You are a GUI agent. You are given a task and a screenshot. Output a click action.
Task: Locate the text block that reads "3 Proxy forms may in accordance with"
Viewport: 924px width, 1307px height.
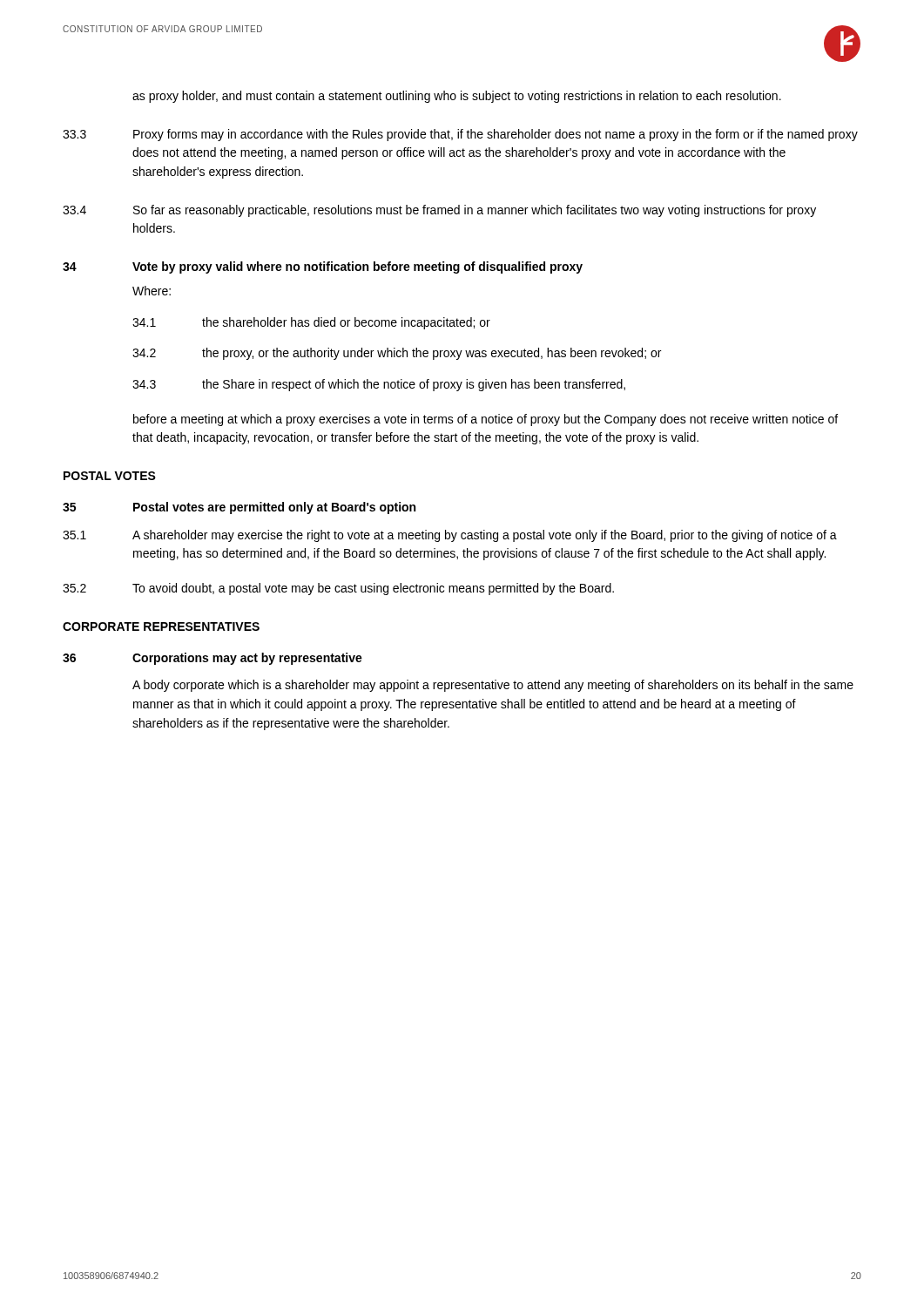click(462, 154)
